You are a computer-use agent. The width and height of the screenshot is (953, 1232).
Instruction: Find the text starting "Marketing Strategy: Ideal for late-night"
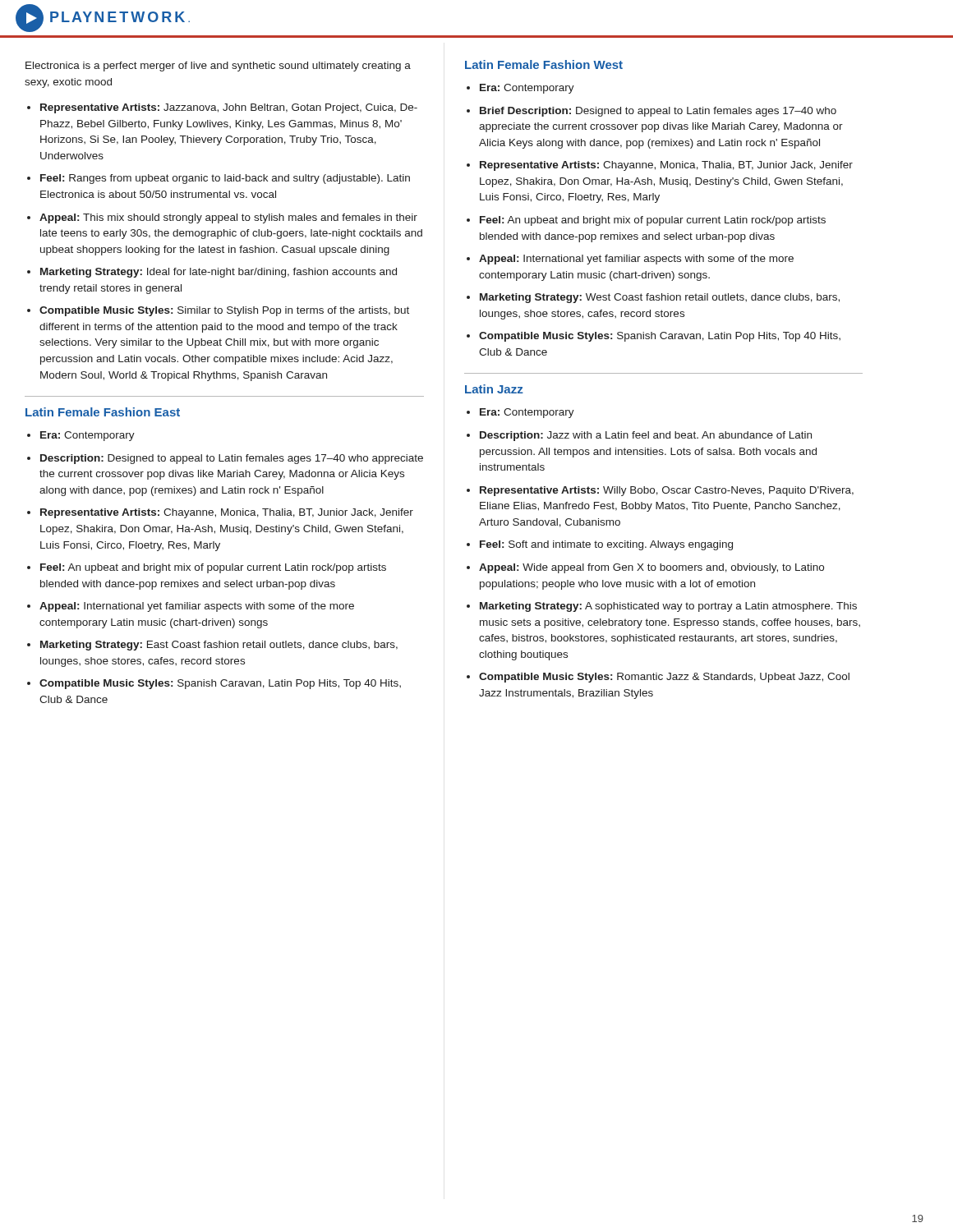[219, 280]
